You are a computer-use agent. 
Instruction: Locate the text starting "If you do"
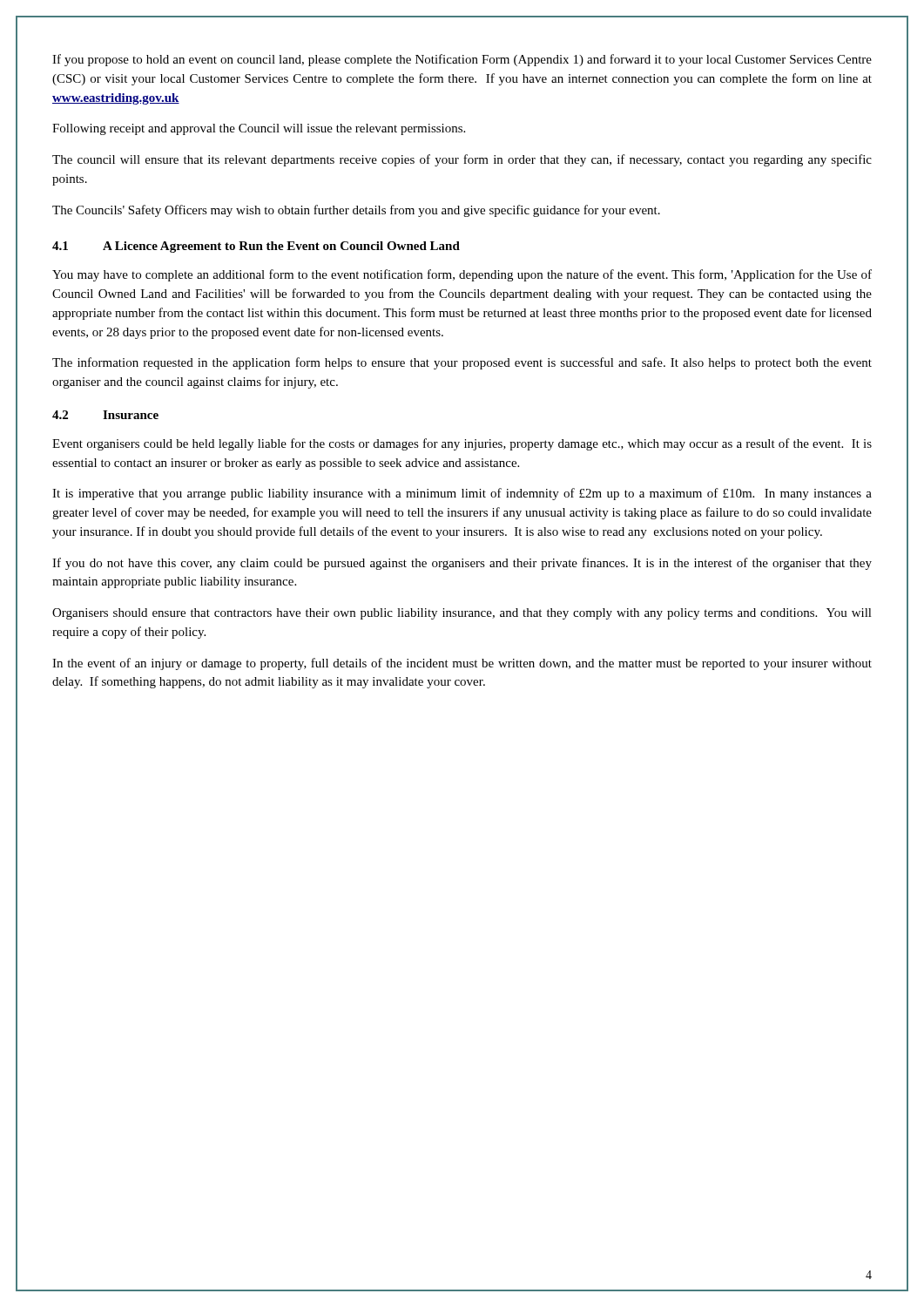coord(462,572)
